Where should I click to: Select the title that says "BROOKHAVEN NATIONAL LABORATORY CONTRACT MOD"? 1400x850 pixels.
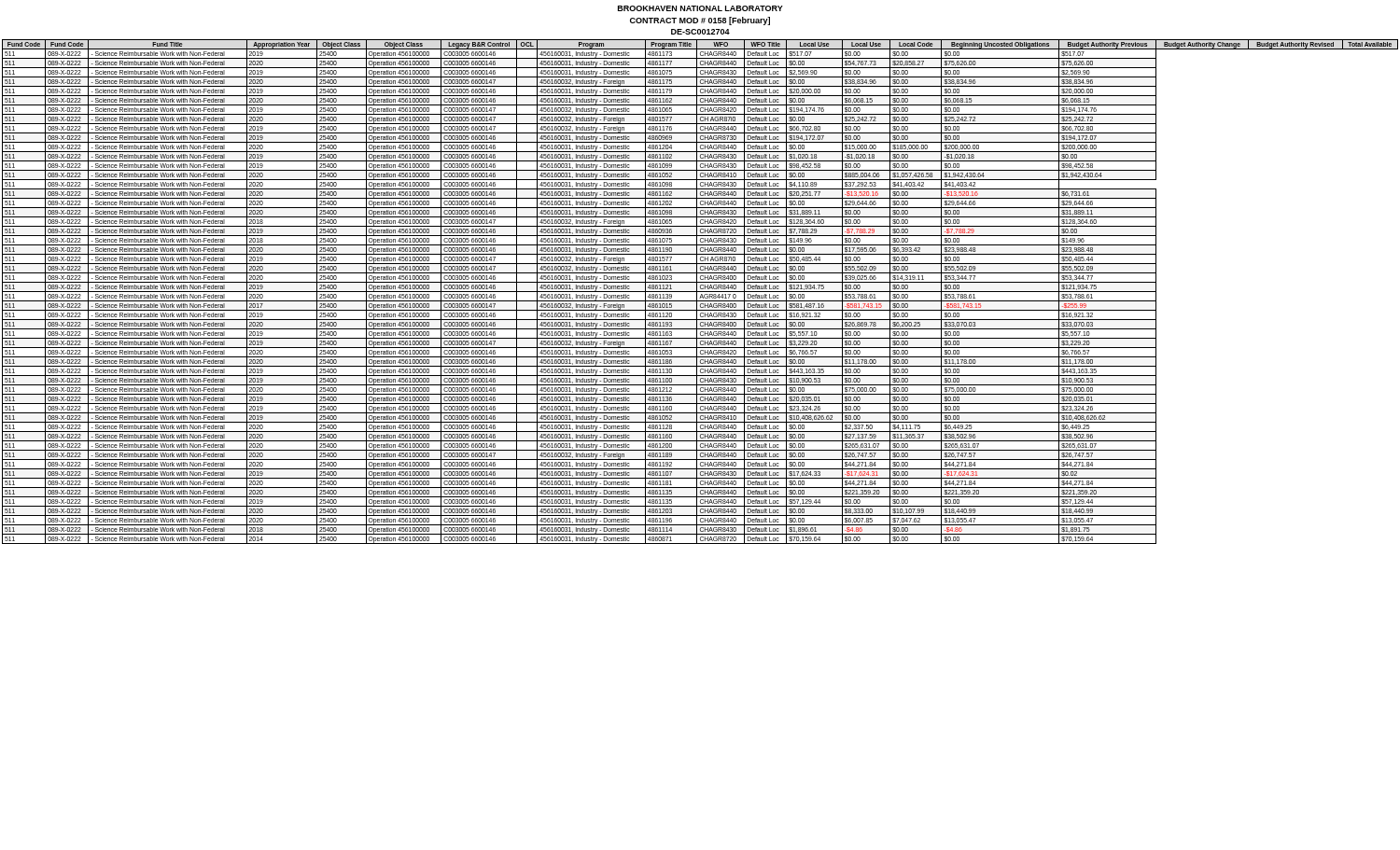tap(700, 20)
